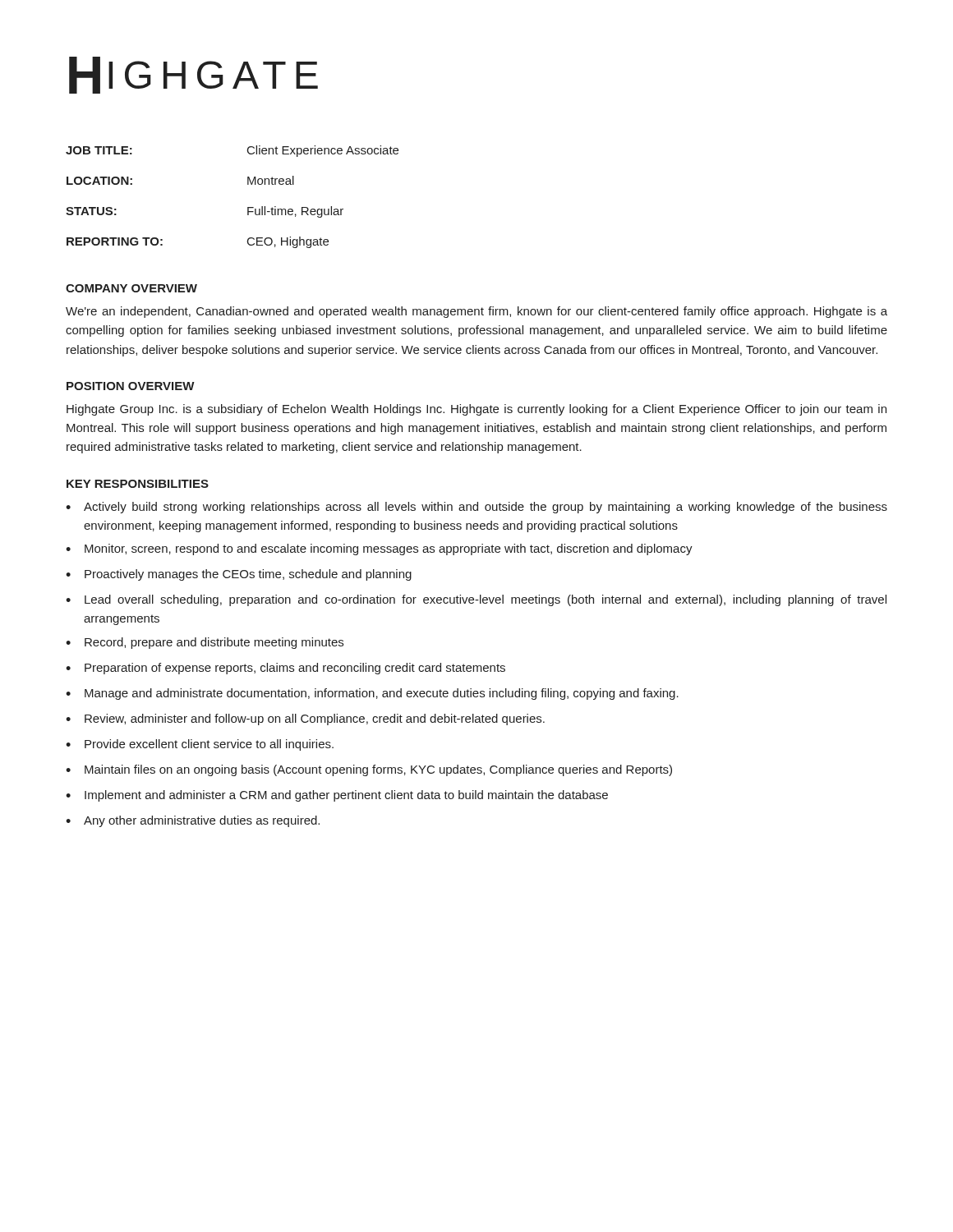Click a table
953x1232 pixels.
[476, 195]
